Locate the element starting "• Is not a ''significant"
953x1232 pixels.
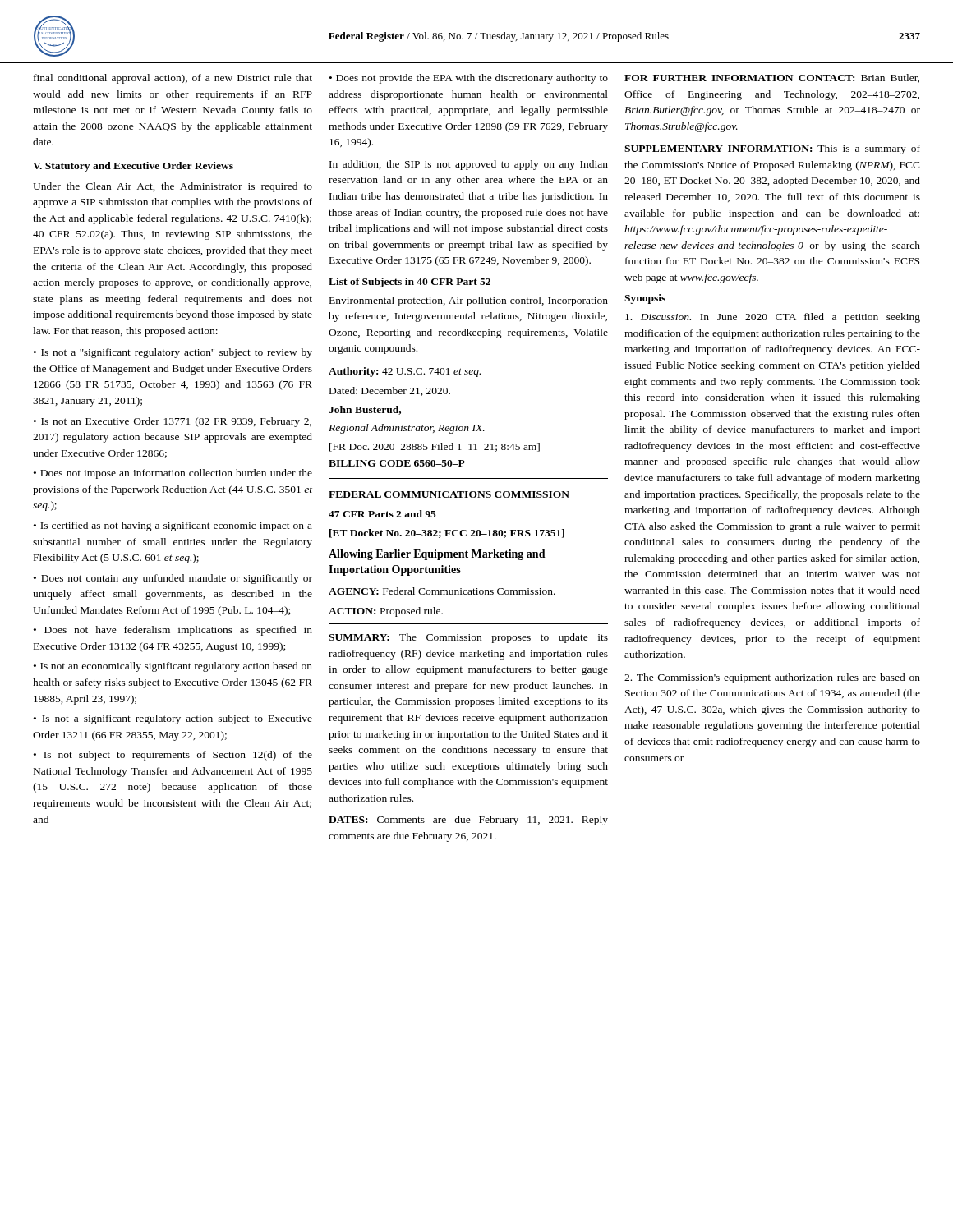coord(173,376)
